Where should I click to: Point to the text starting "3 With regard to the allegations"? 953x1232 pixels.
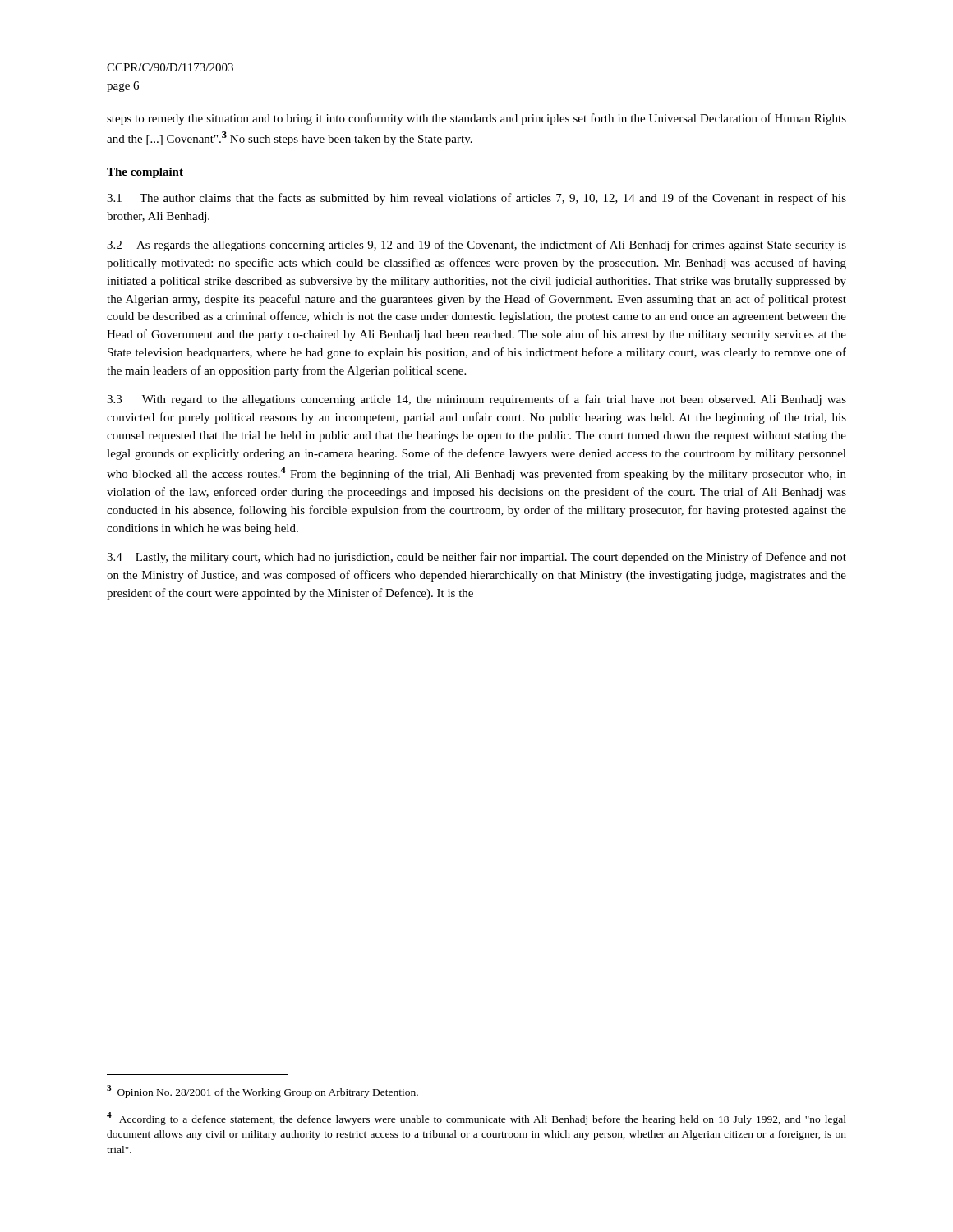point(476,464)
